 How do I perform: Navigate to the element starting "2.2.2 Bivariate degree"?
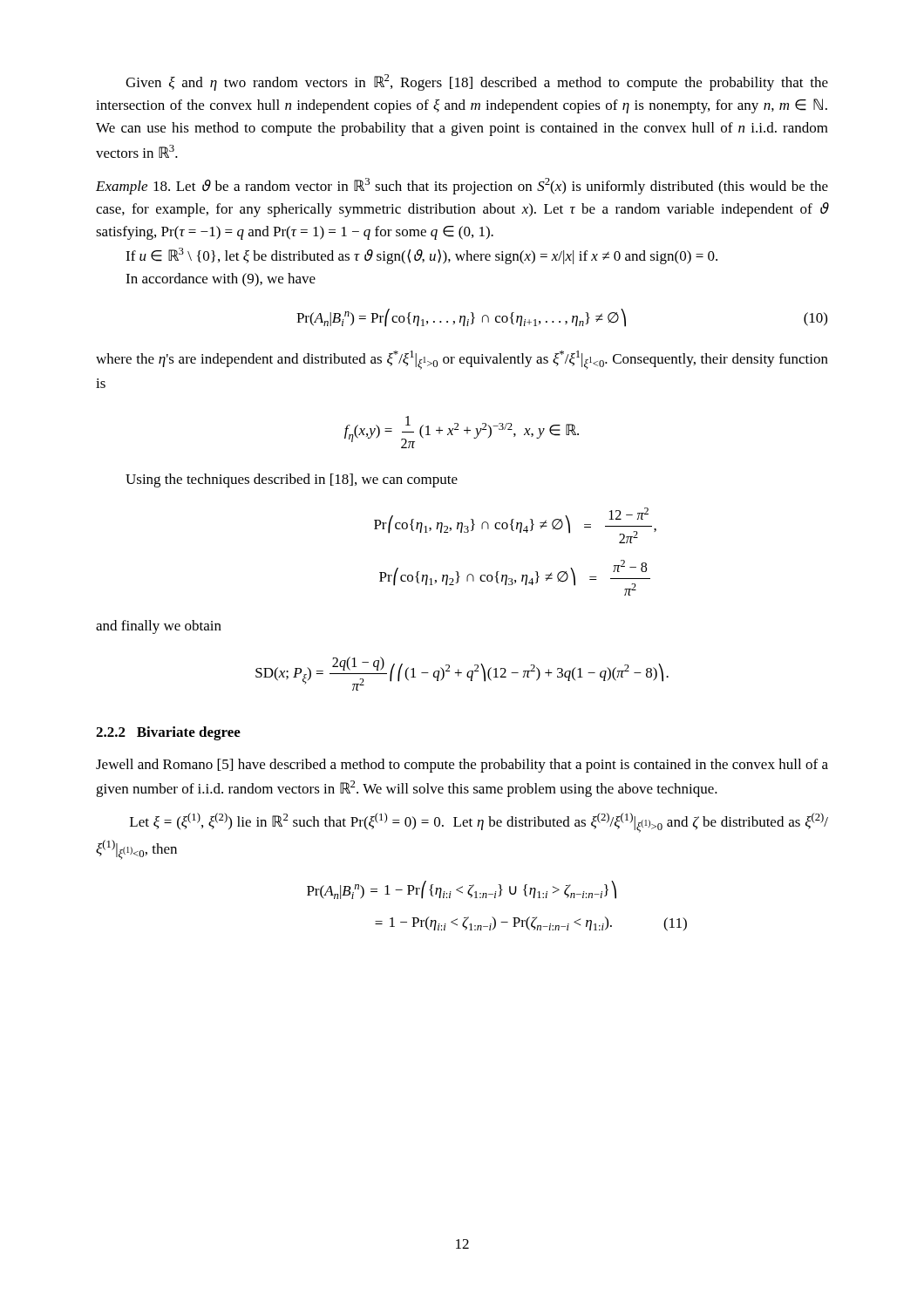[x=168, y=732]
